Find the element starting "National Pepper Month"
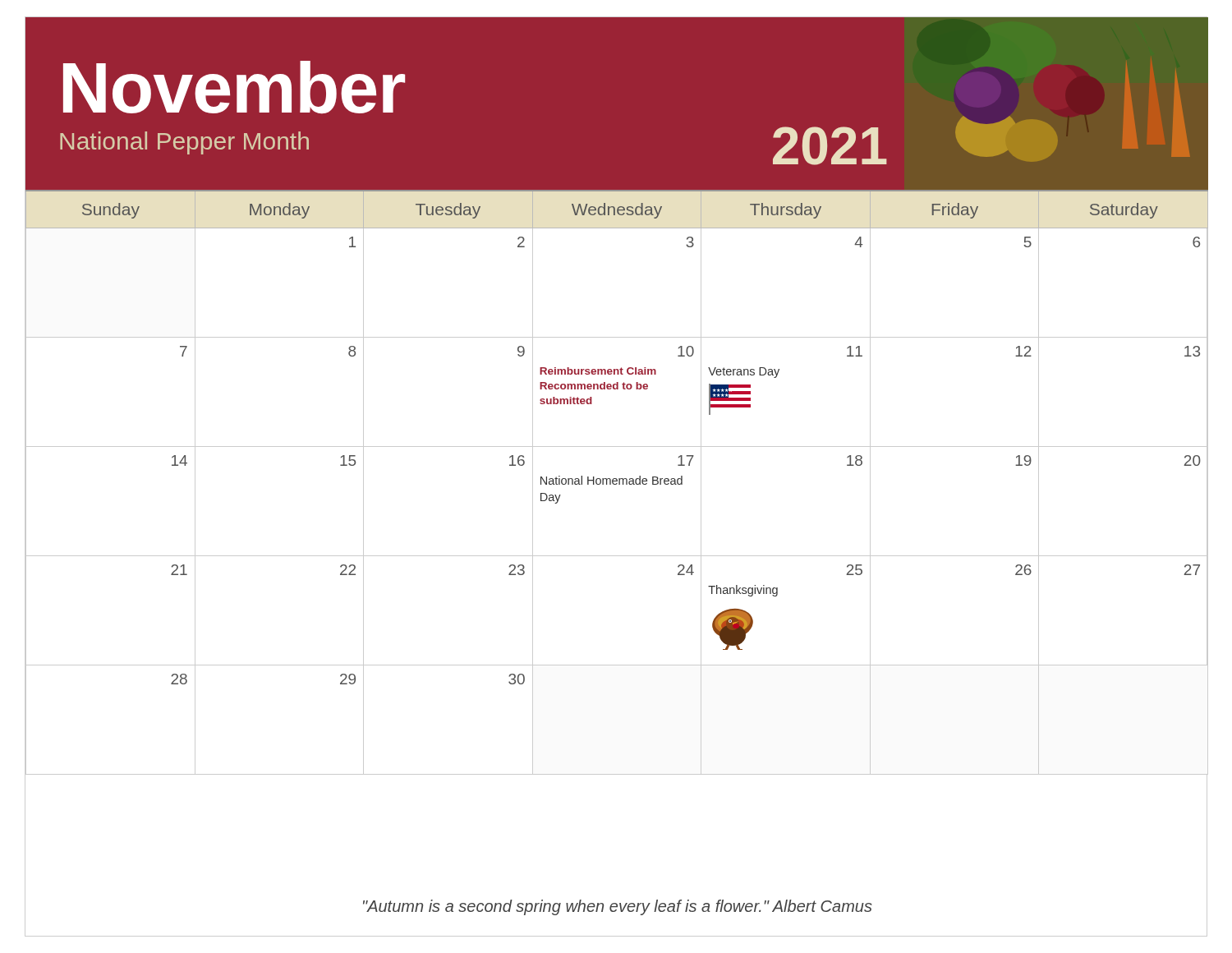This screenshot has height=953, width=1232. (184, 141)
